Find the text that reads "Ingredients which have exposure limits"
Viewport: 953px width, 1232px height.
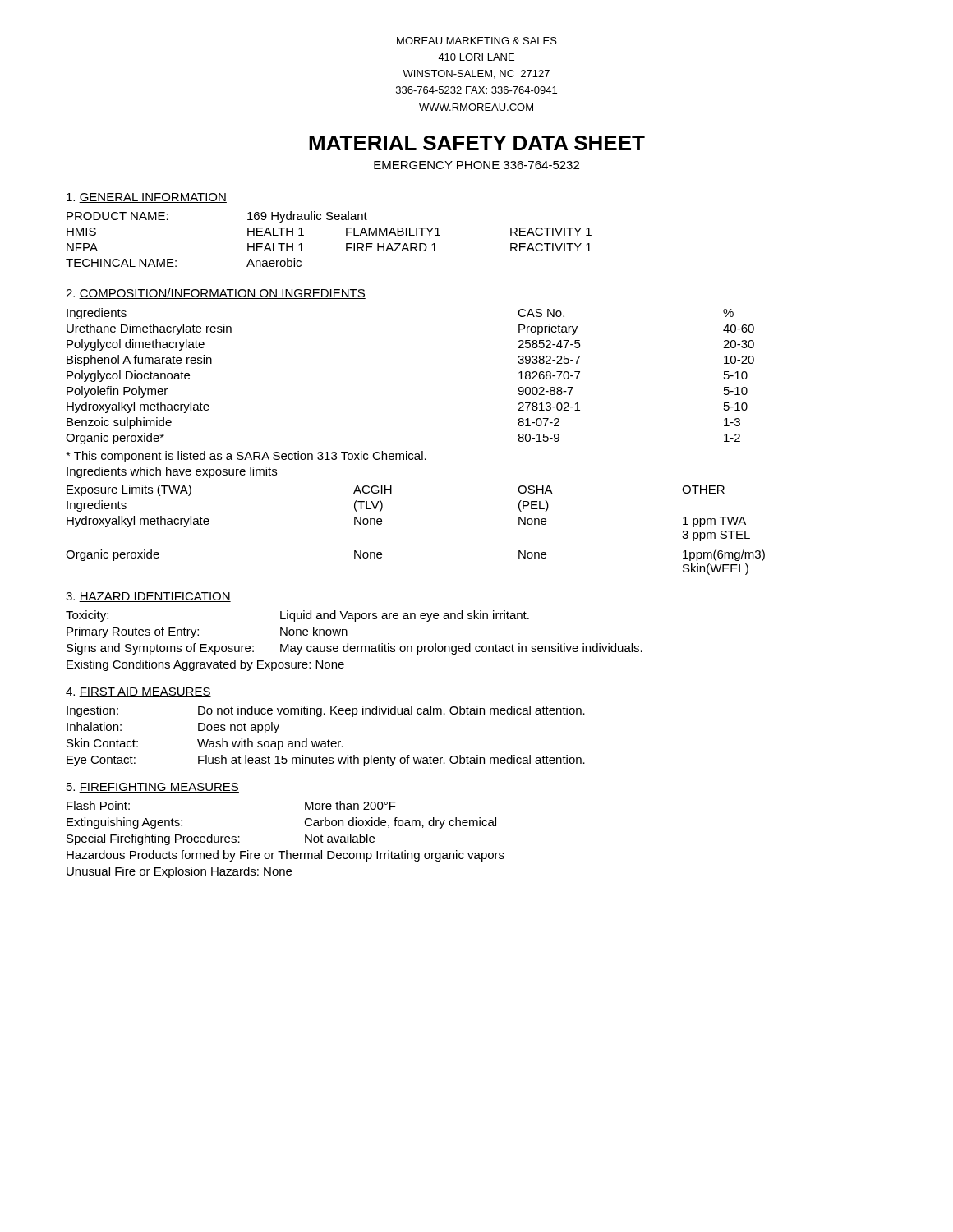tap(172, 471)
